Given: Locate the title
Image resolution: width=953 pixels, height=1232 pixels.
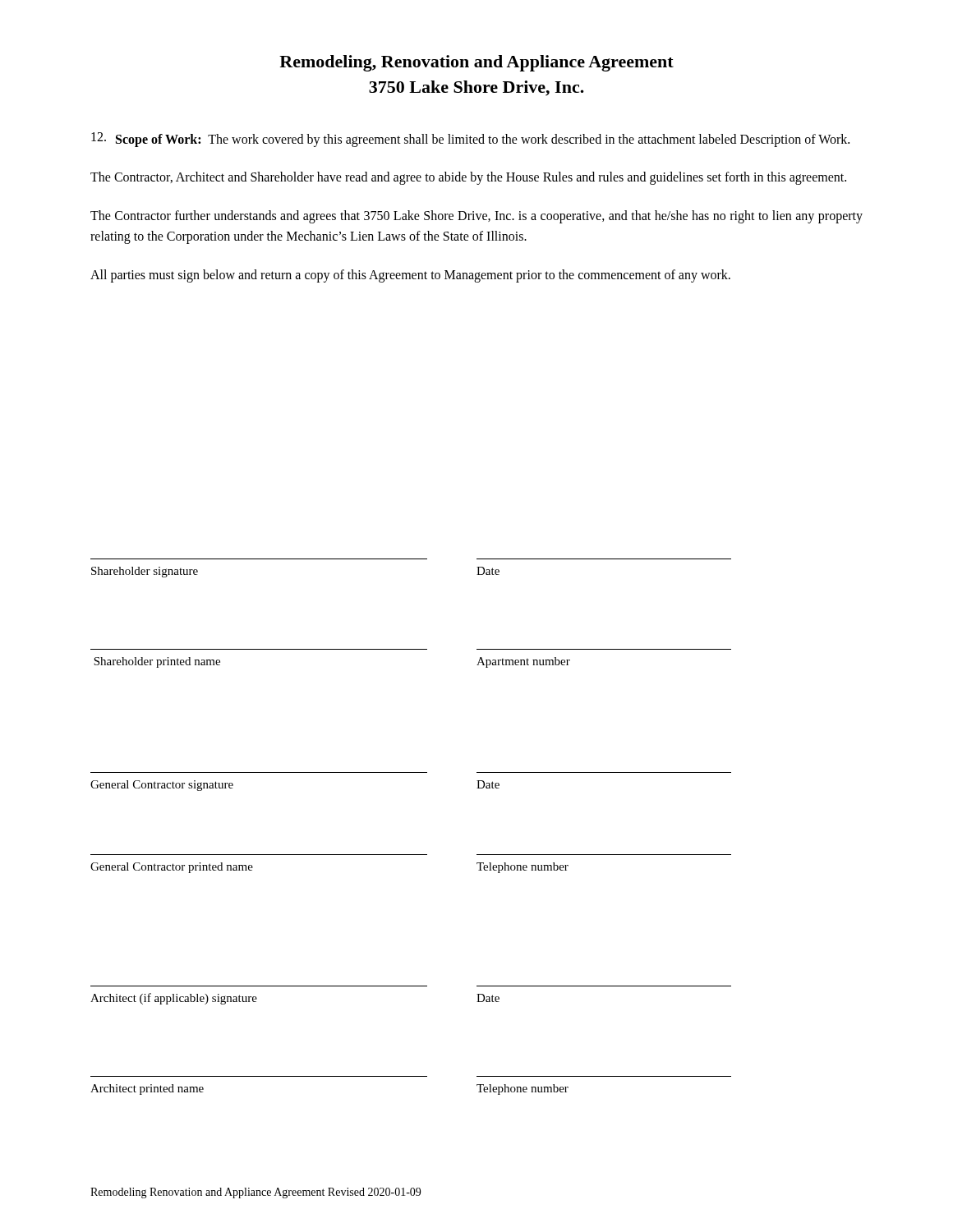Looking at the screenshot, I should pos(476,75).
